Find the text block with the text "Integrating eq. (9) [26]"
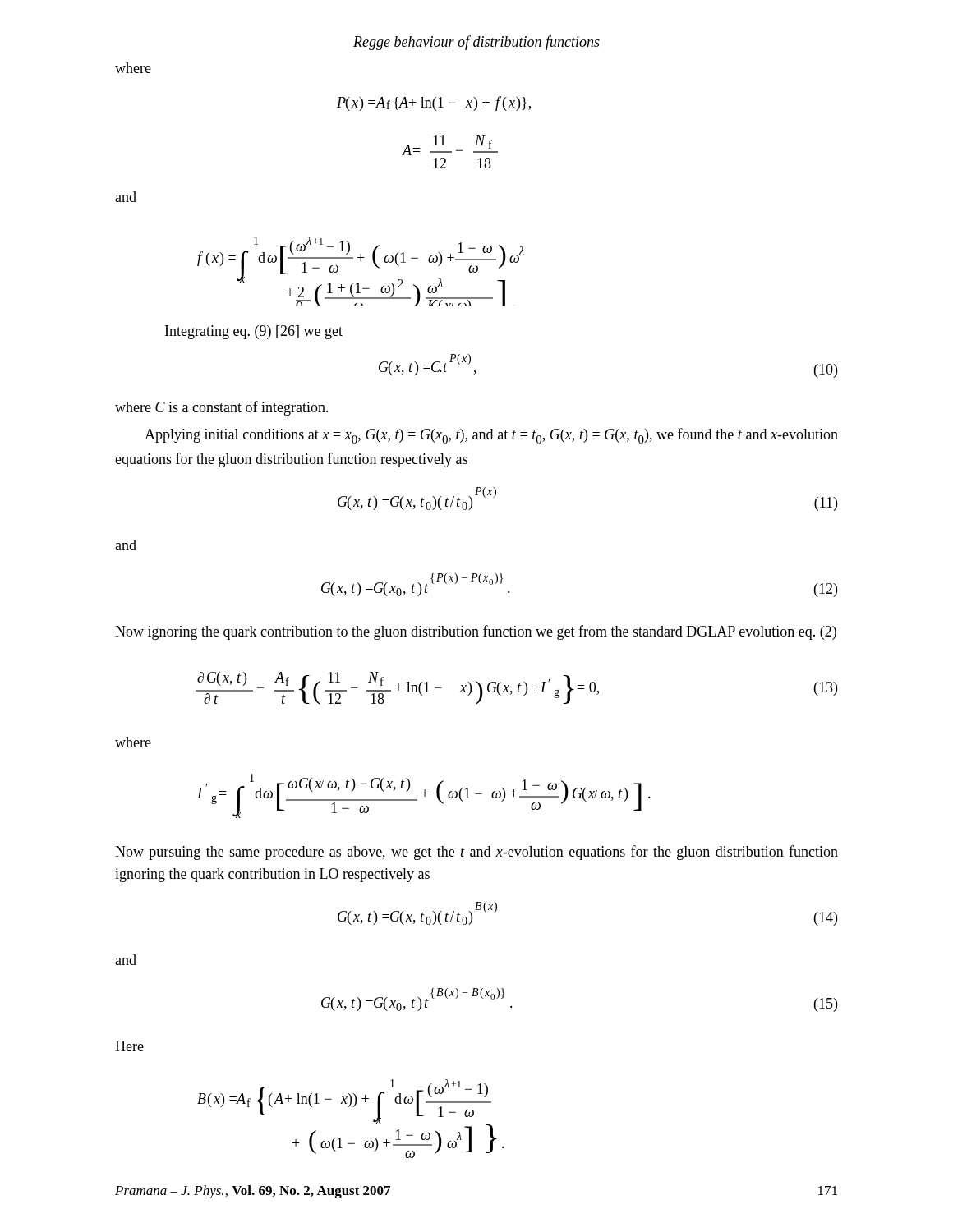 point(253,331)
